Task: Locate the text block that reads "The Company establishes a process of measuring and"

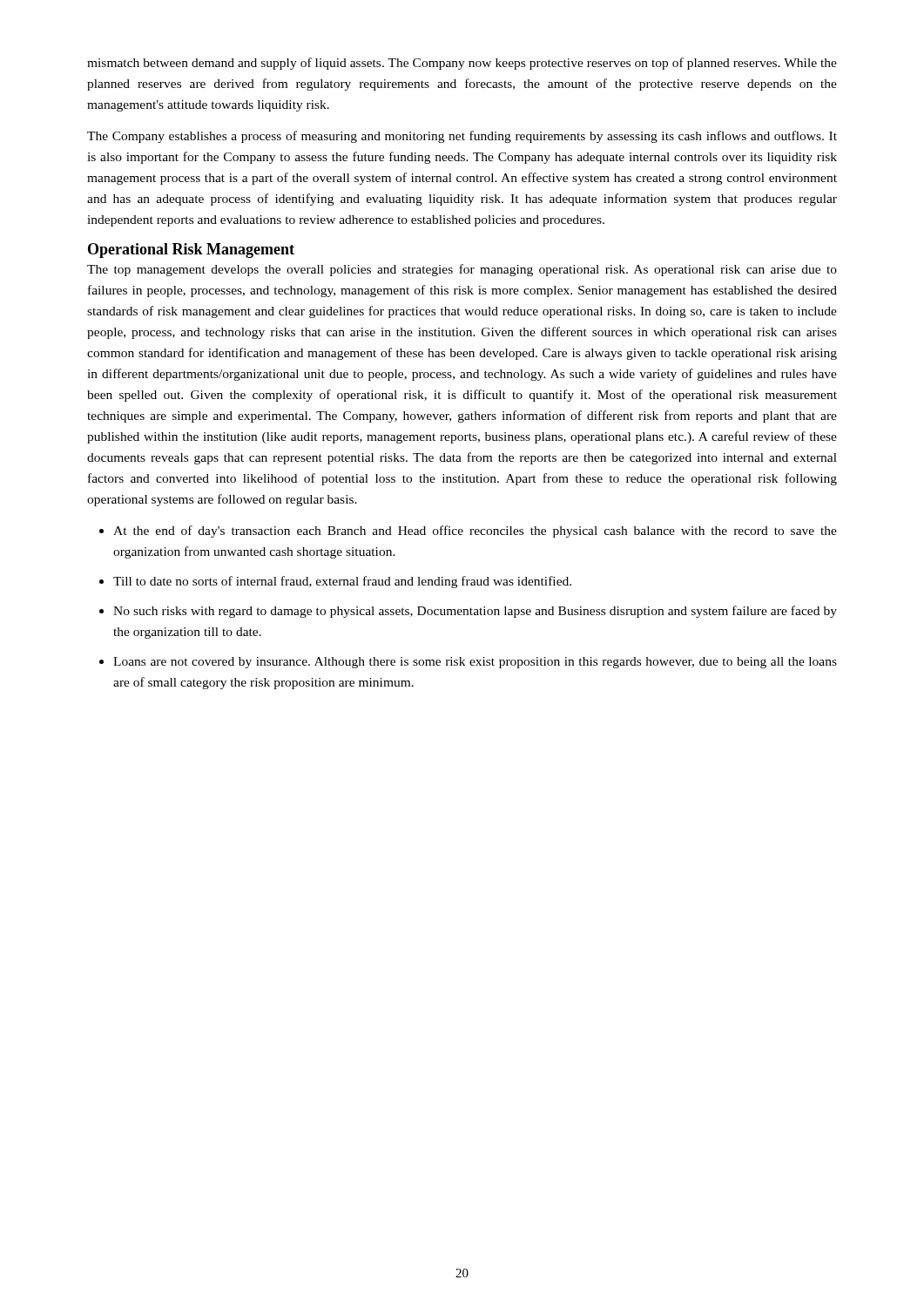Action: pos(462,178)
